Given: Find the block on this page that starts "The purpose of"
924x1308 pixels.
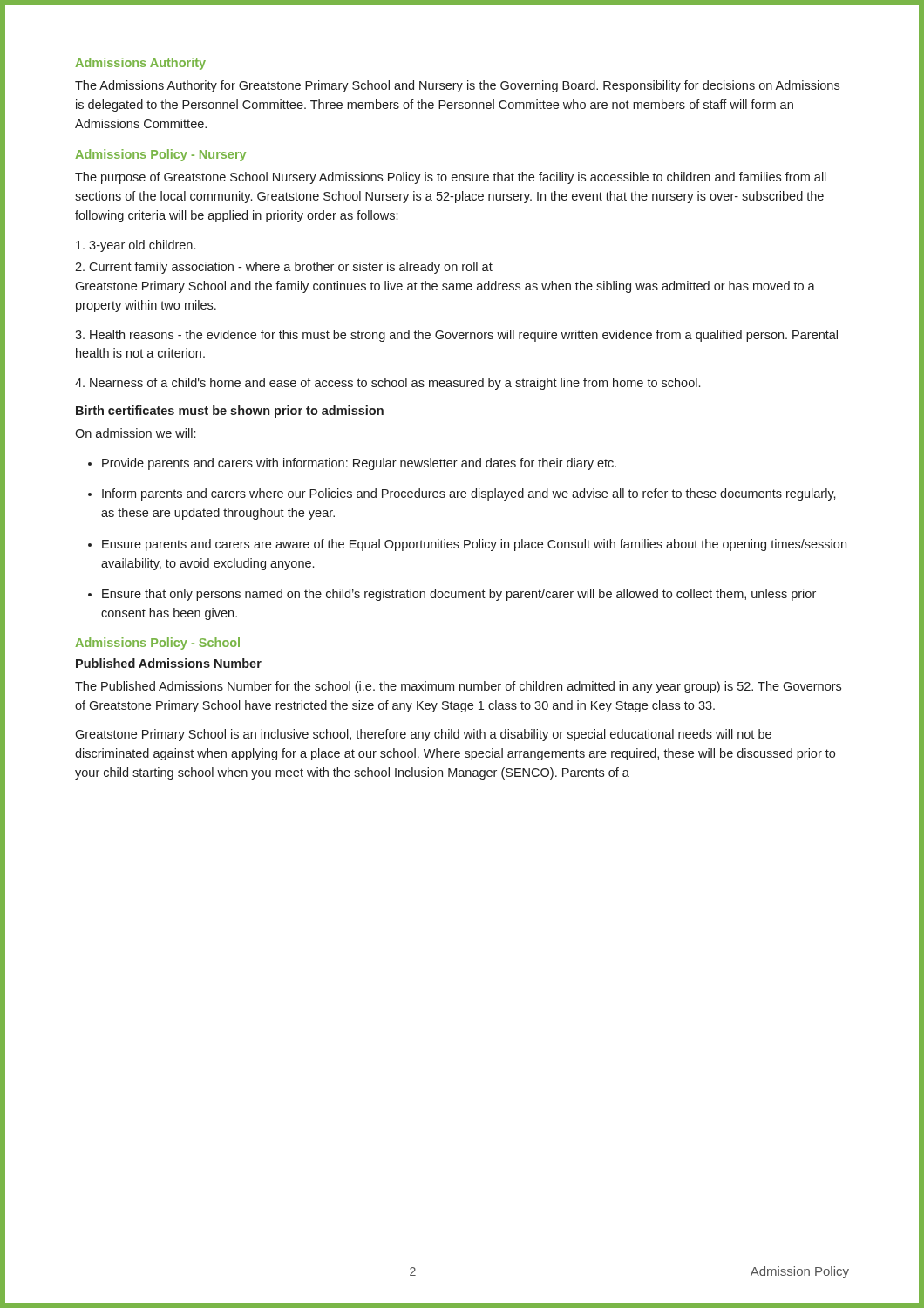Looking at the screenshot, I should point(451,196).
